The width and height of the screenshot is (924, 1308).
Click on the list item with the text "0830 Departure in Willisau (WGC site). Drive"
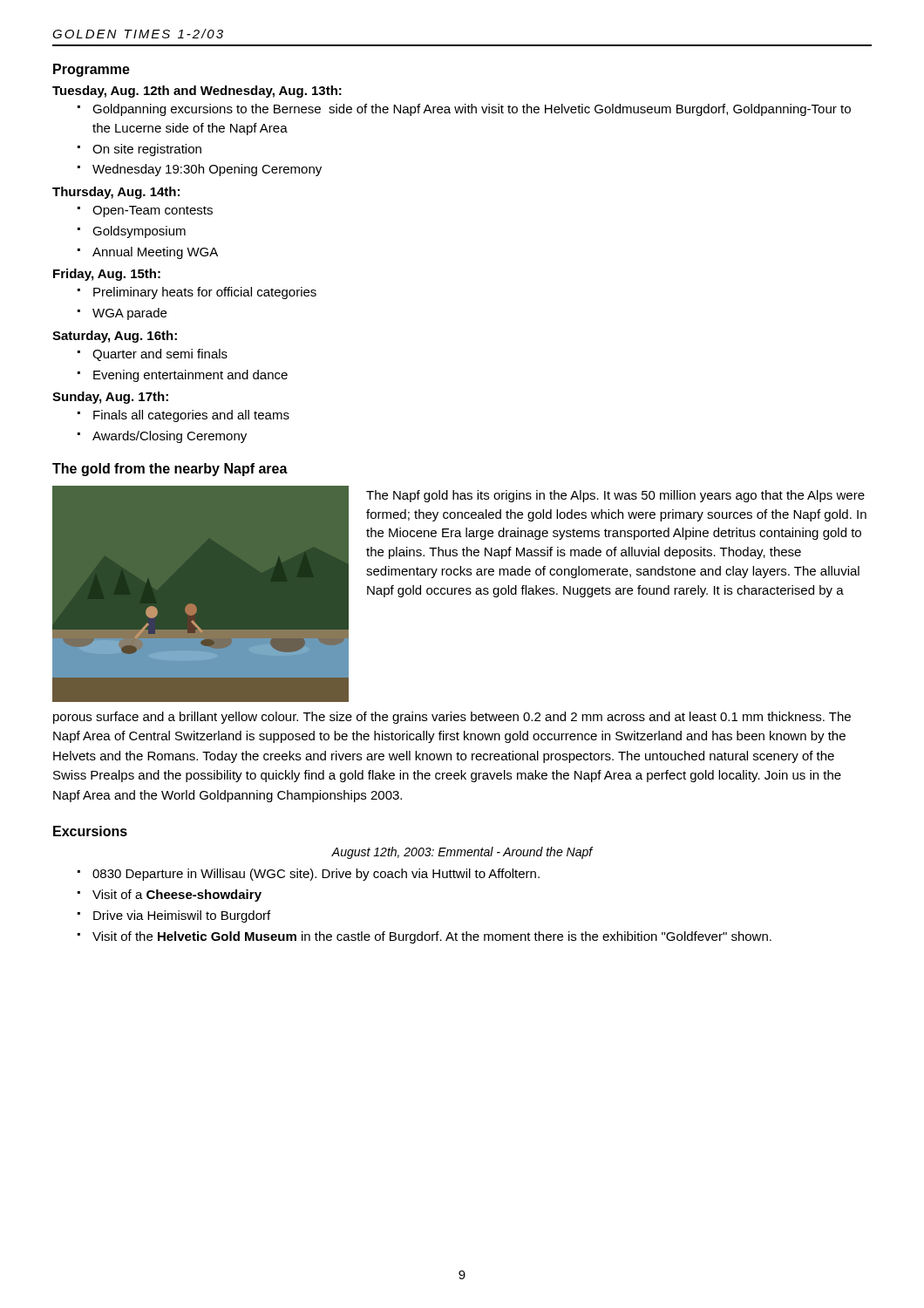point(316,874)
